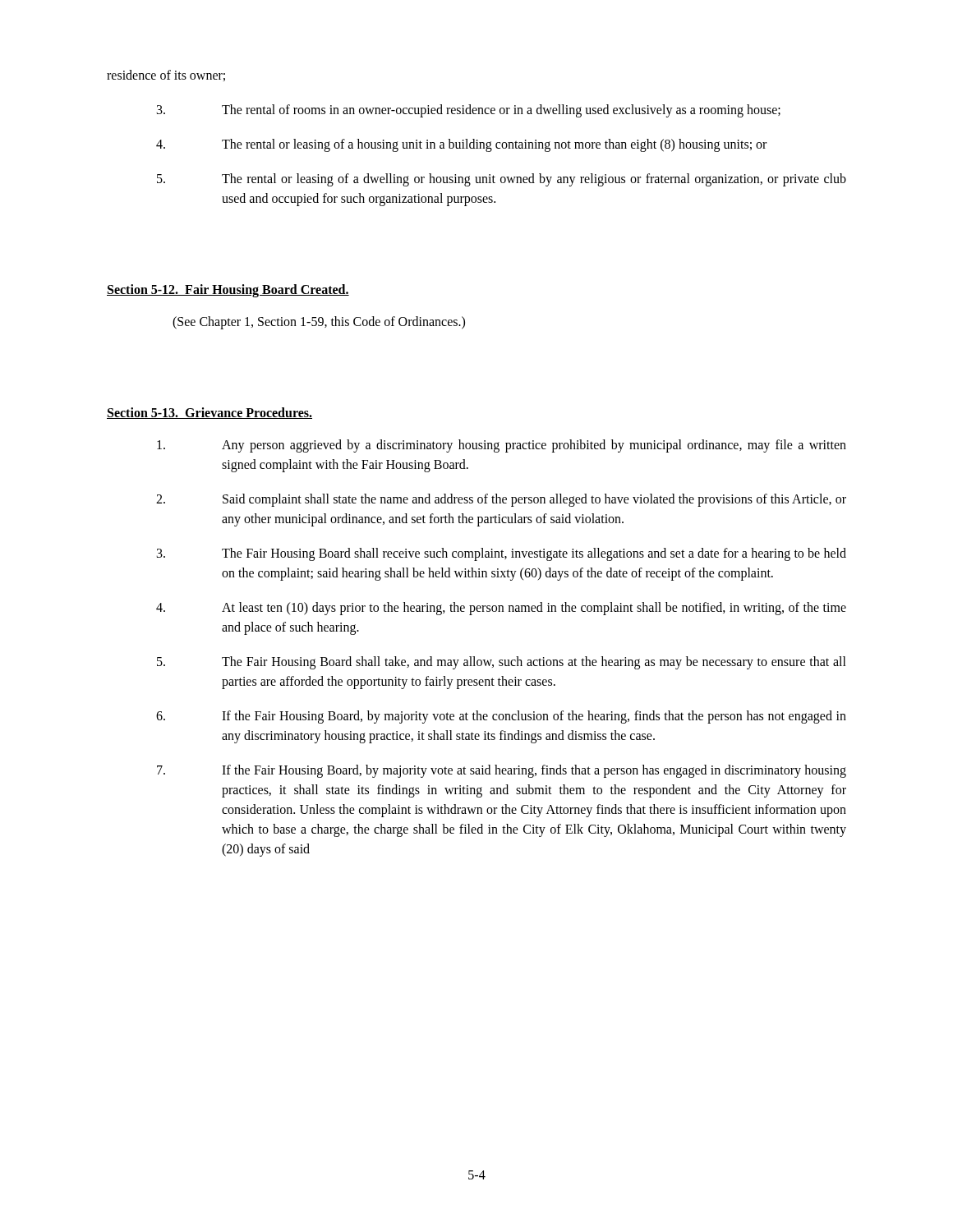Viewport: 953px width, 1232px height.
Task: Locate the text block starting "2. Said complaint shall state the name and"
Action: click(x=476, y=509)
